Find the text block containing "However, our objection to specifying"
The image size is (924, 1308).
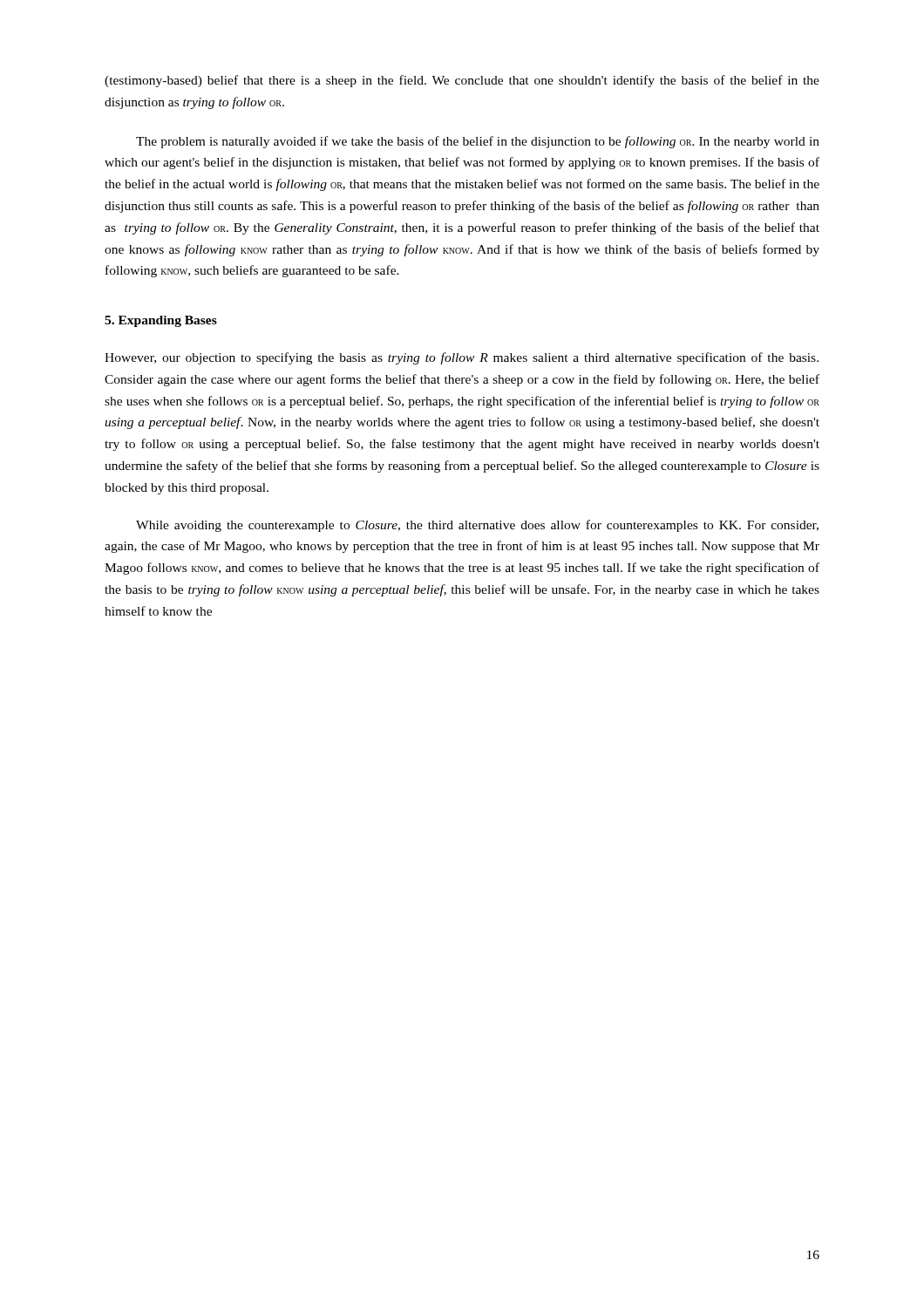[x=462, y=422]
